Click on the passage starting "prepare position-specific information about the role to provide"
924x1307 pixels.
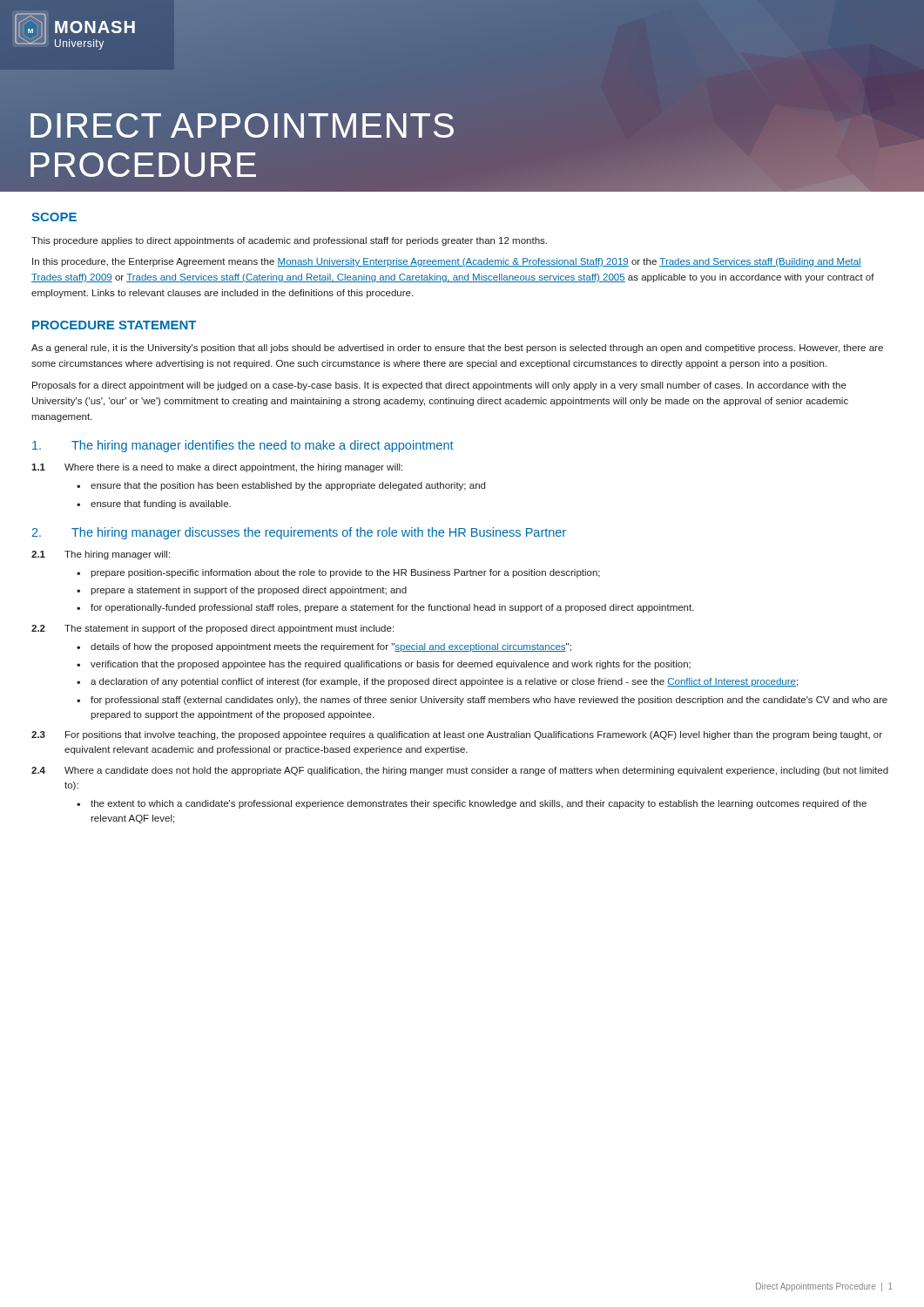click(346, 572)
